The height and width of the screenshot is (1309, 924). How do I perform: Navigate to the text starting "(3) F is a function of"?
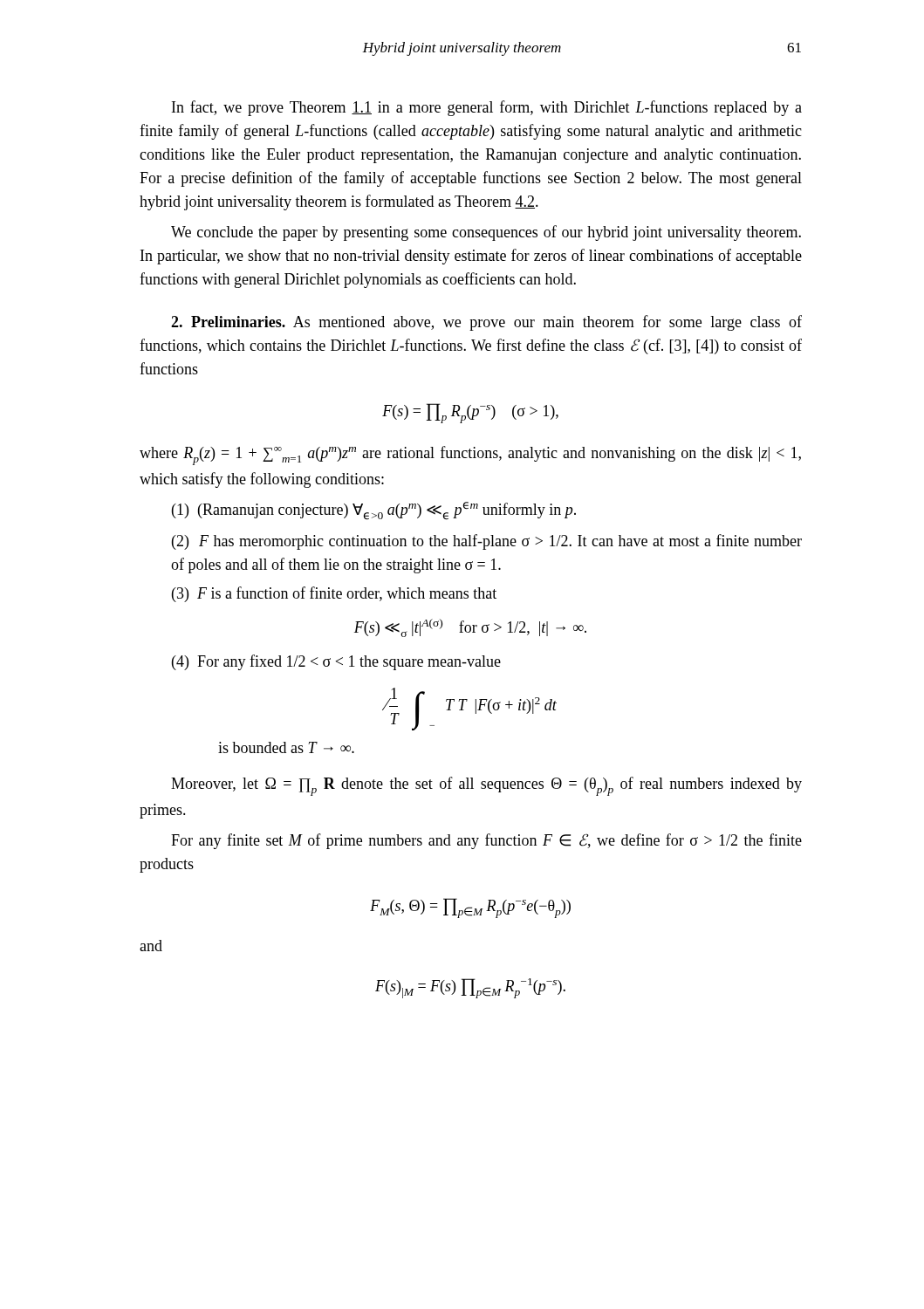tap(334, 593)
